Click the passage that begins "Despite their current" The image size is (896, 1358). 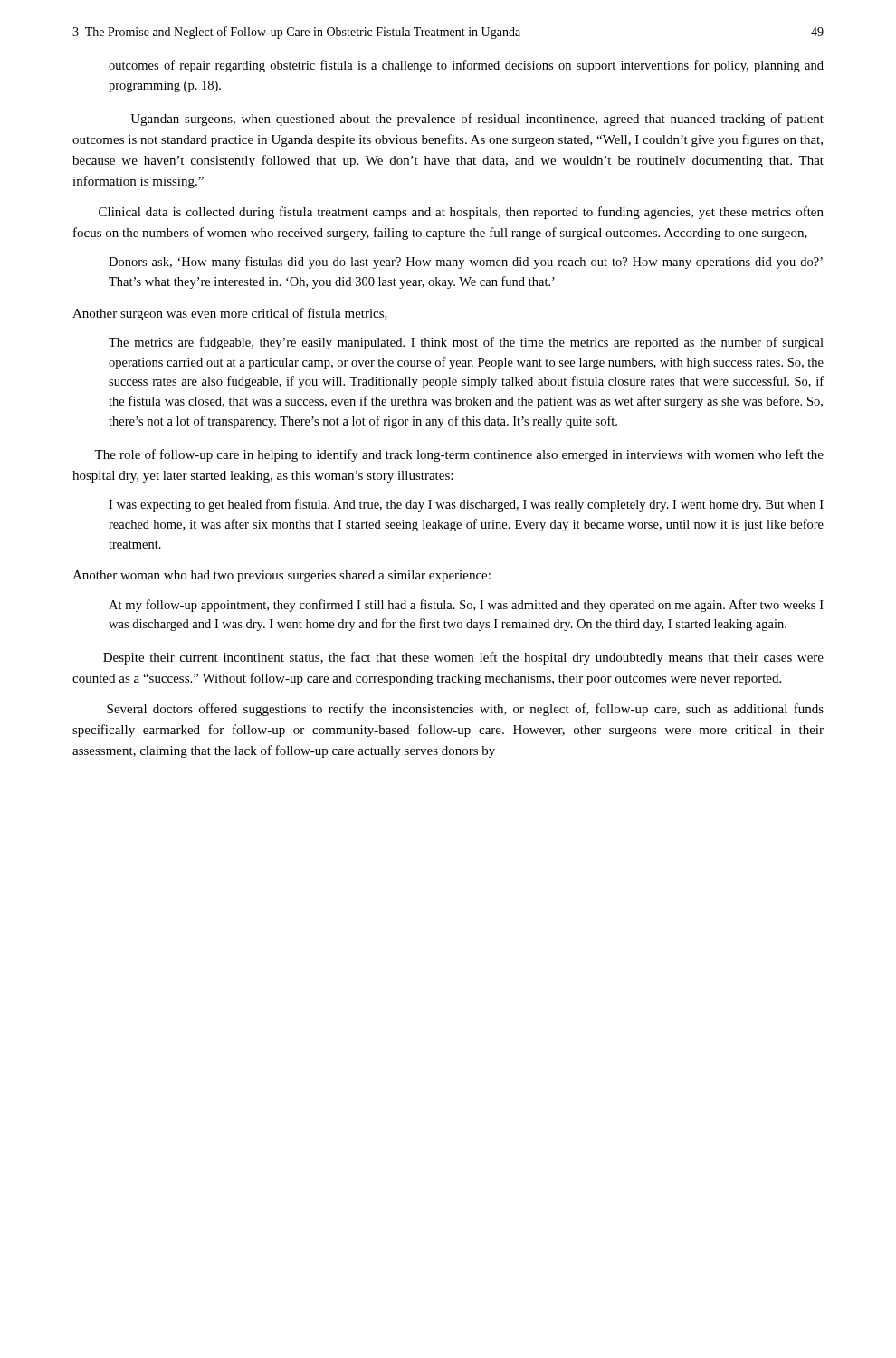click(448, 668)
